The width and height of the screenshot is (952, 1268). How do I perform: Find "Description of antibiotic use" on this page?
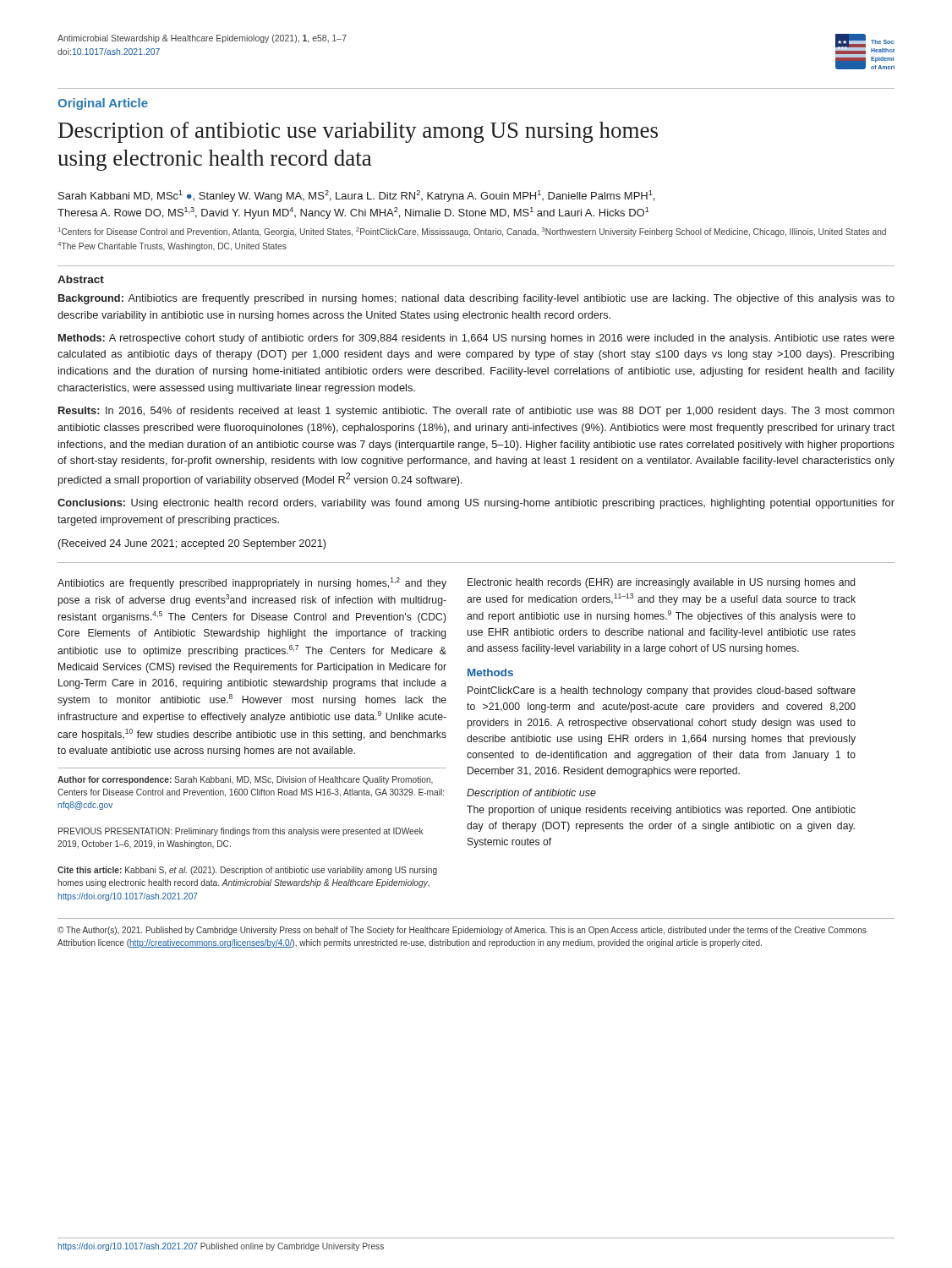pyautogui.click(x=531, y=793)
